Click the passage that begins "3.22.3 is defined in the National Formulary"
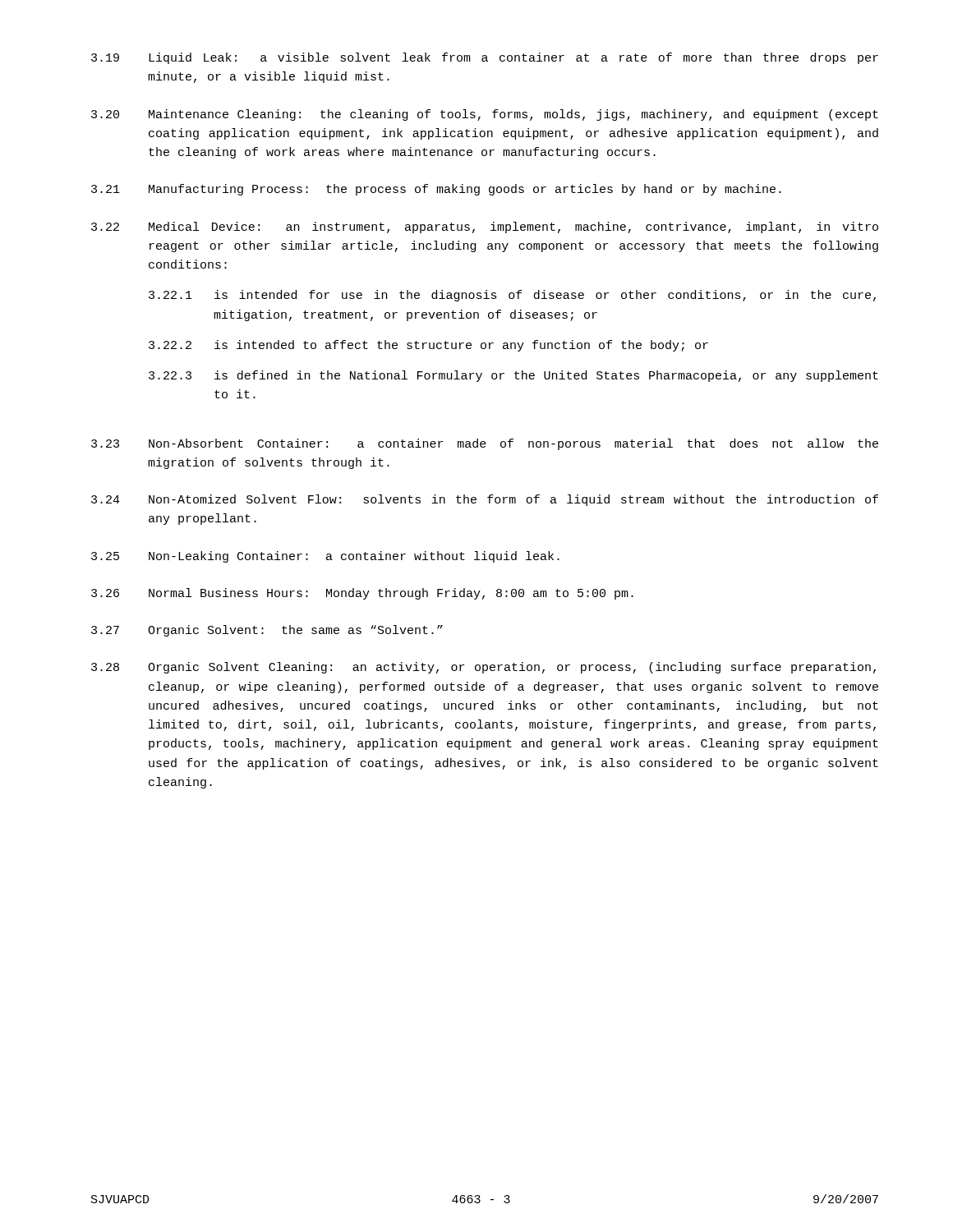The height and width of the screenshot is (1232, 953). (x=513, y=386)
